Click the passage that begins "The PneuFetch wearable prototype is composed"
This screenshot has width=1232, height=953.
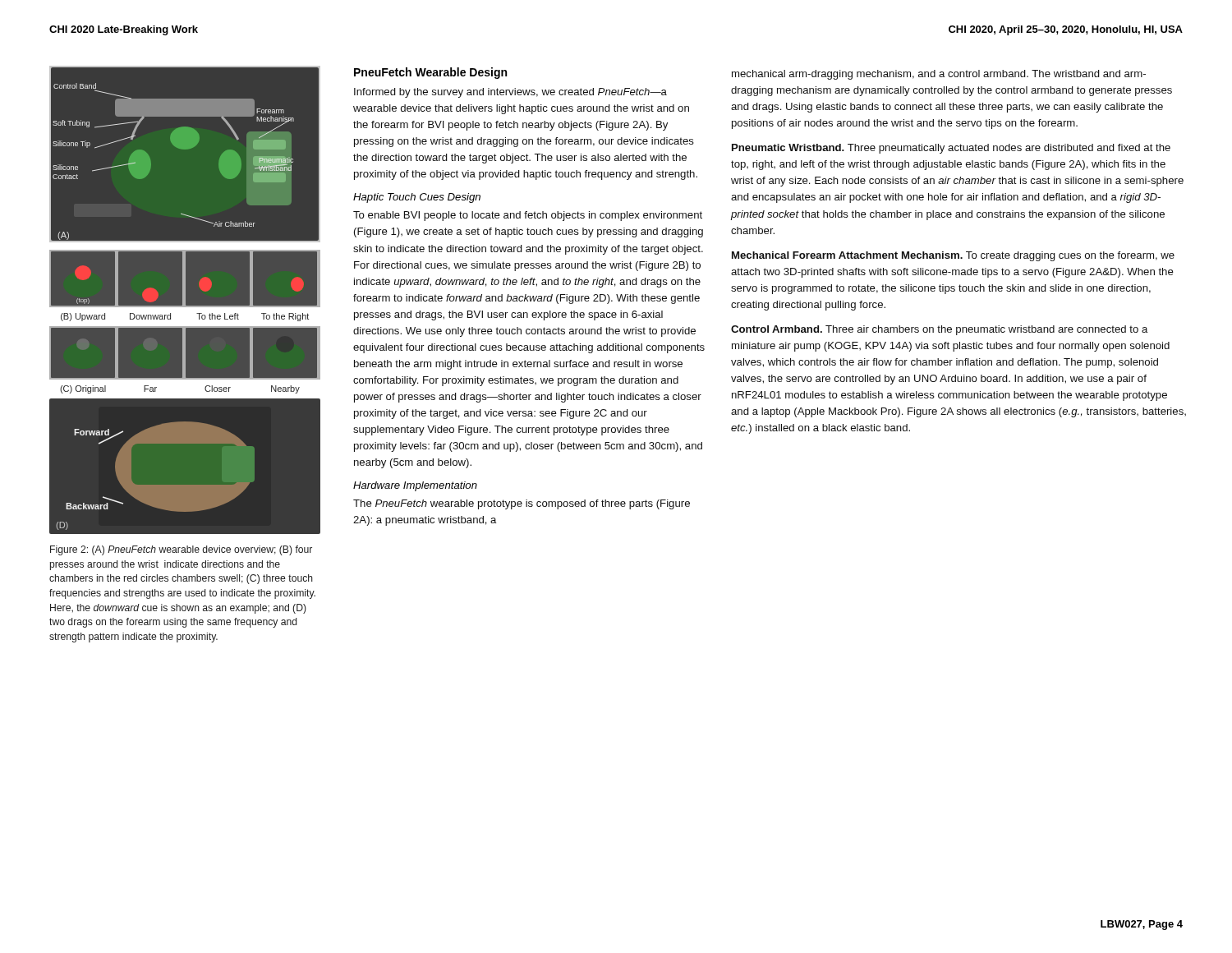pyautogui.click(x=522, y=512)
